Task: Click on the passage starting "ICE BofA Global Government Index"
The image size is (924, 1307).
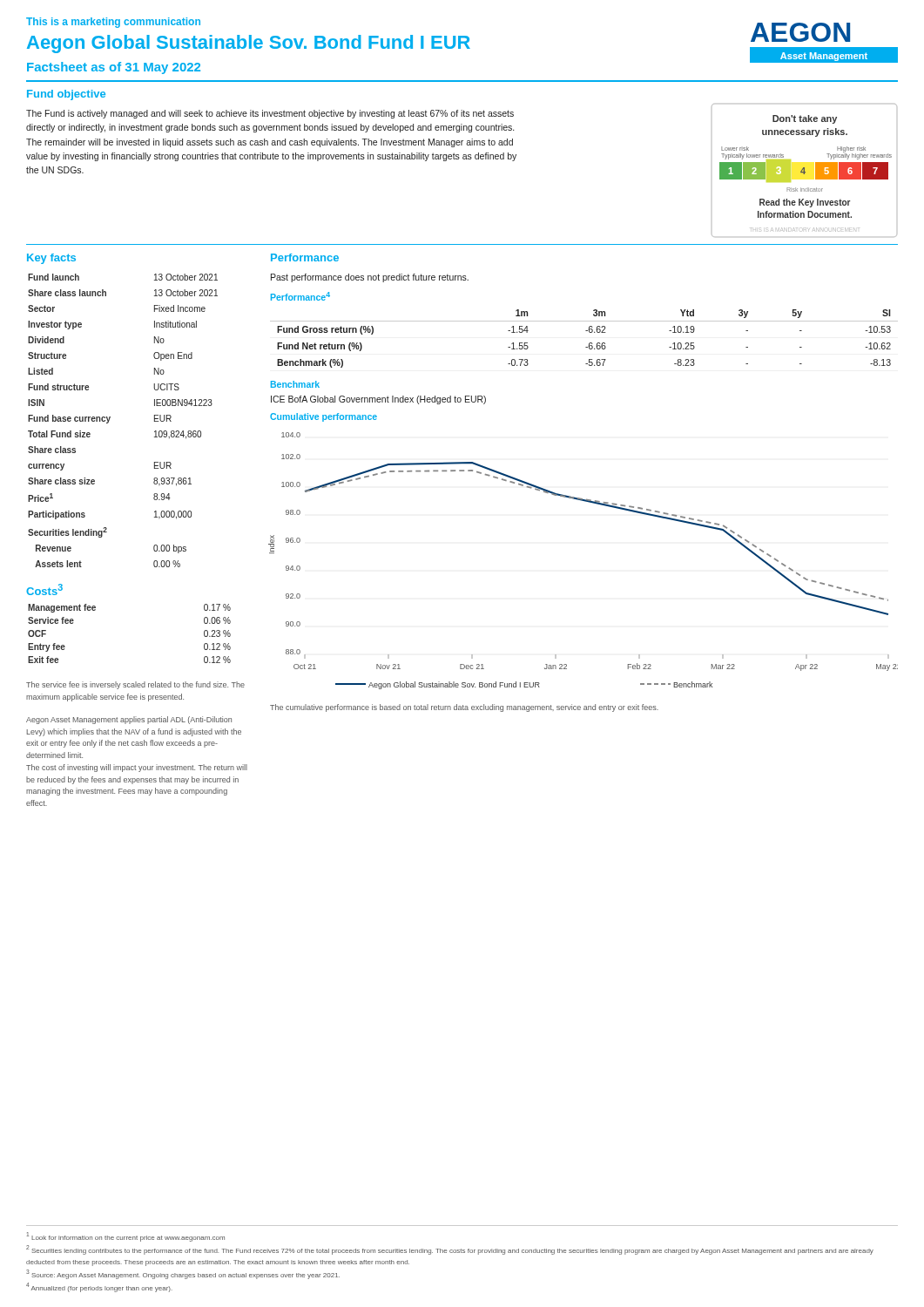Action: (x=378, y=399)
